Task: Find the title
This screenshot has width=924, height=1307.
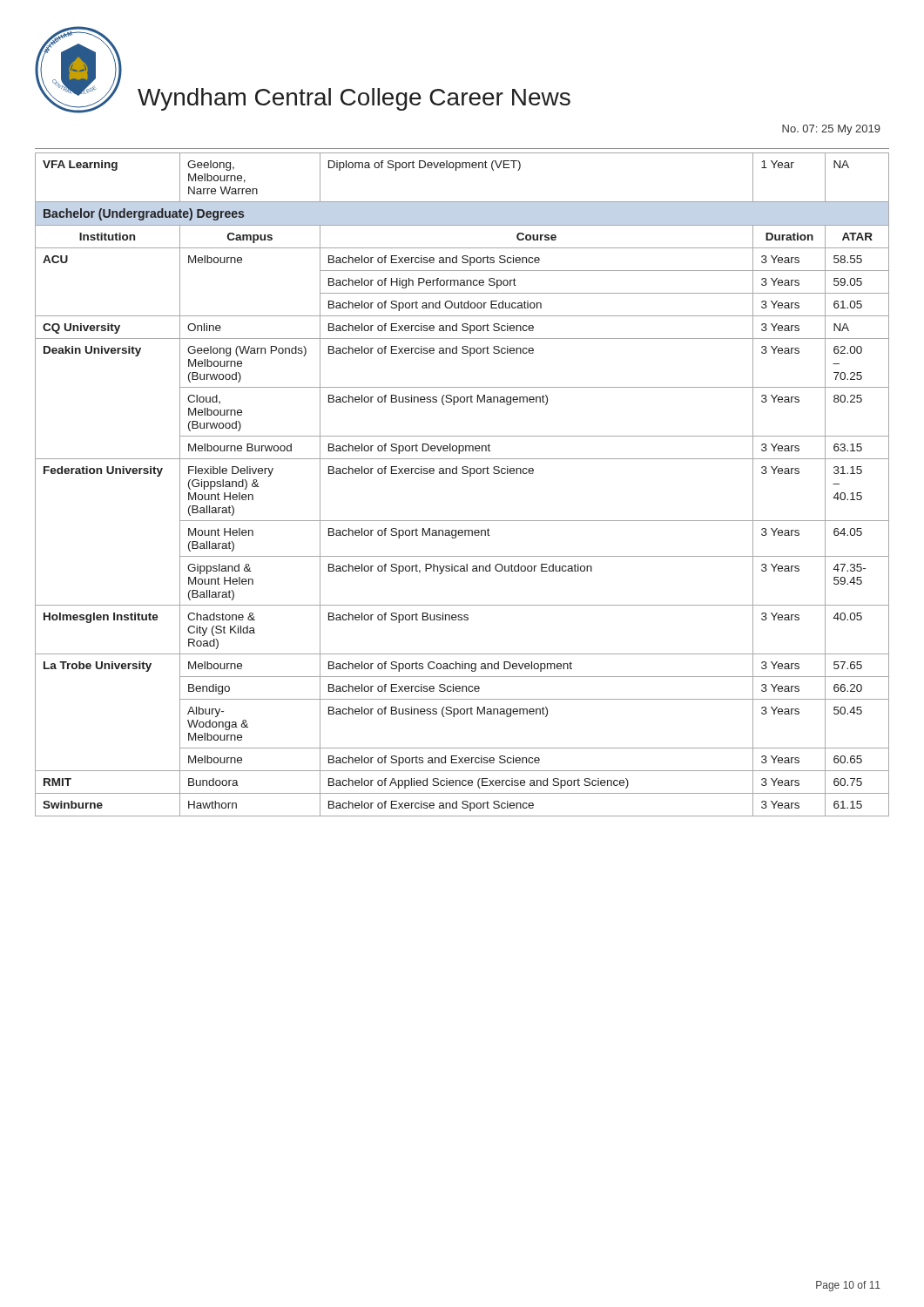Action: [354, 97]
